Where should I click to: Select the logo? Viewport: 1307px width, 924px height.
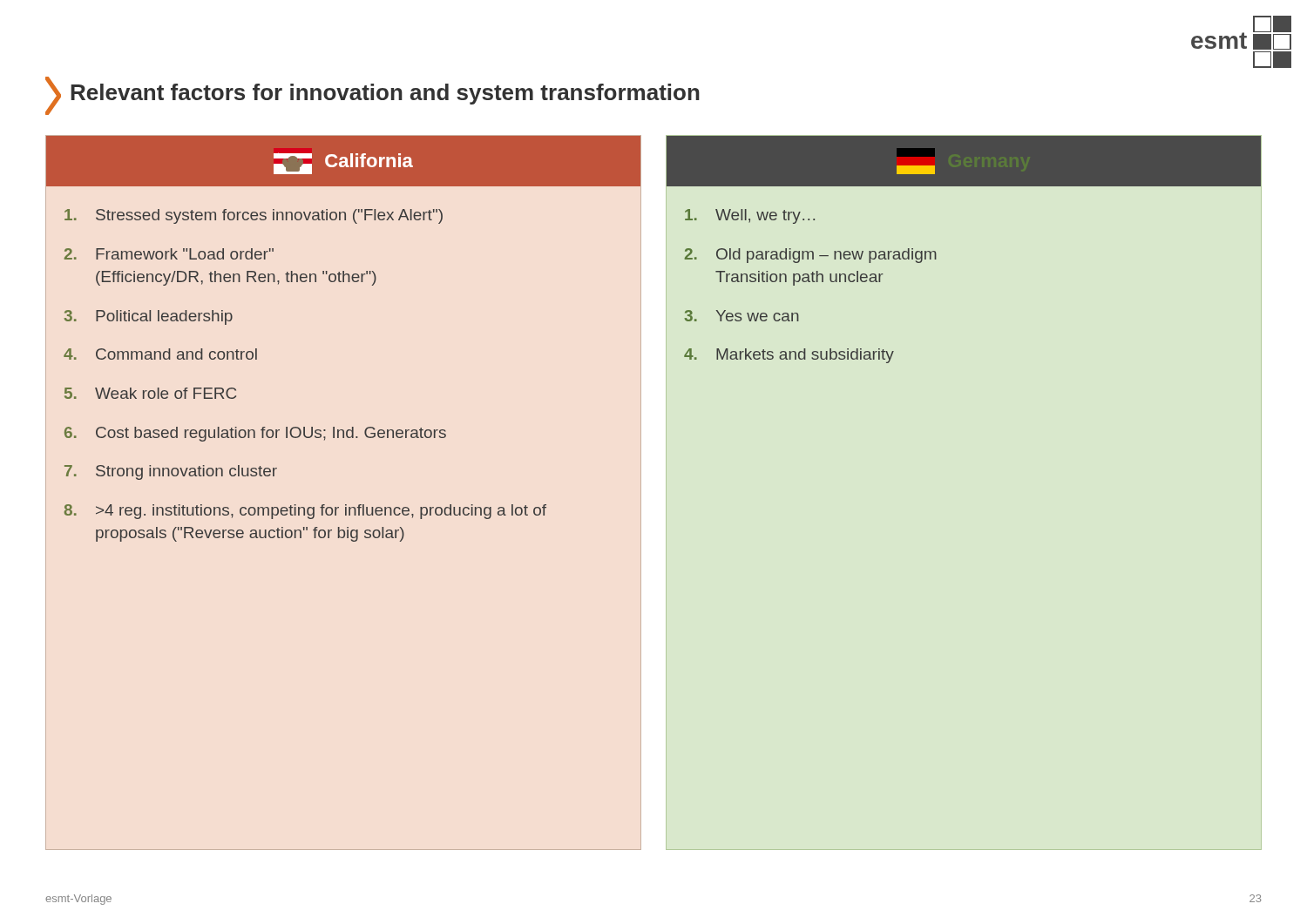1239,42
